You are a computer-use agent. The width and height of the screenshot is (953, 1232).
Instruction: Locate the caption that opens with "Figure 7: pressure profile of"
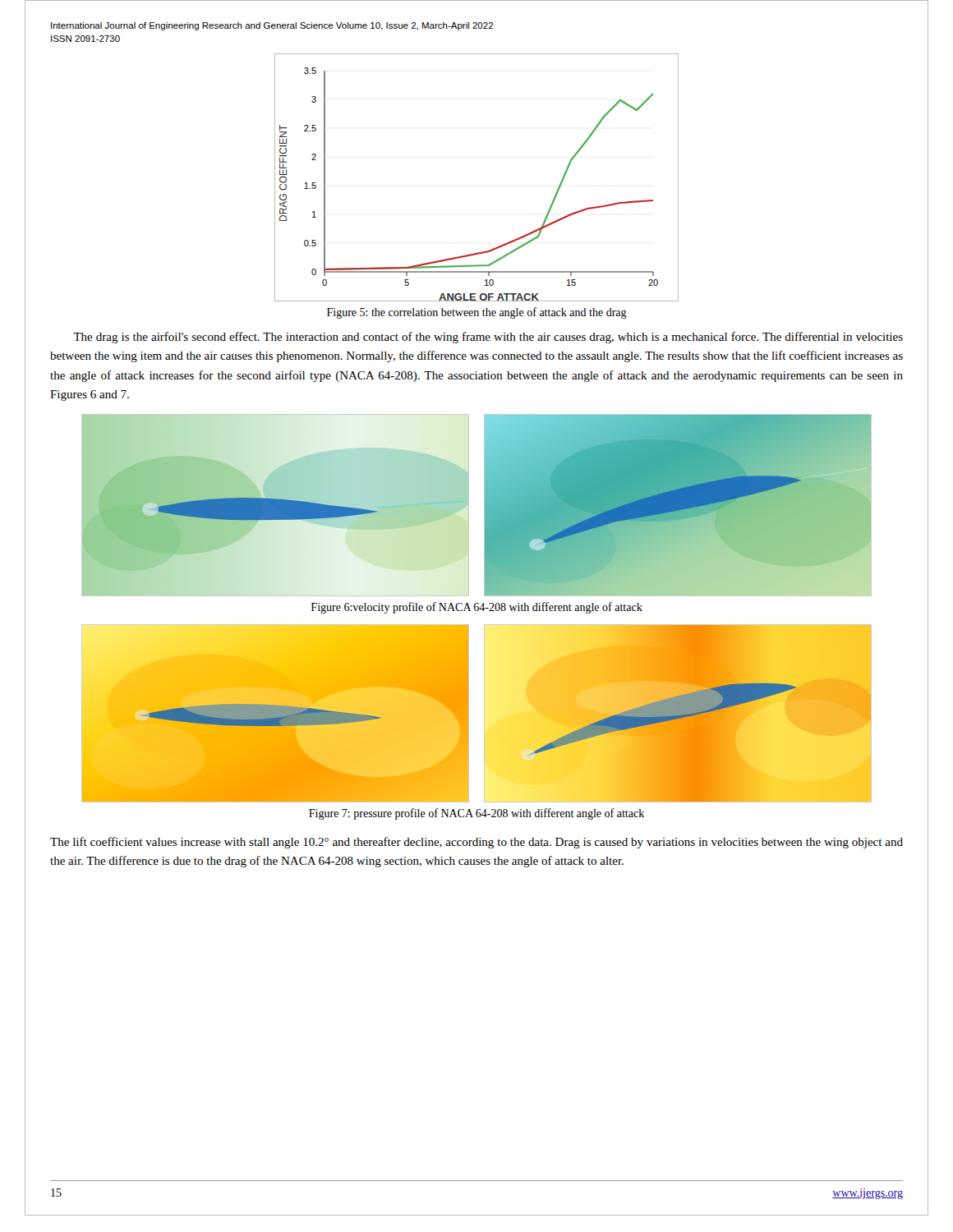pos(476,814)
